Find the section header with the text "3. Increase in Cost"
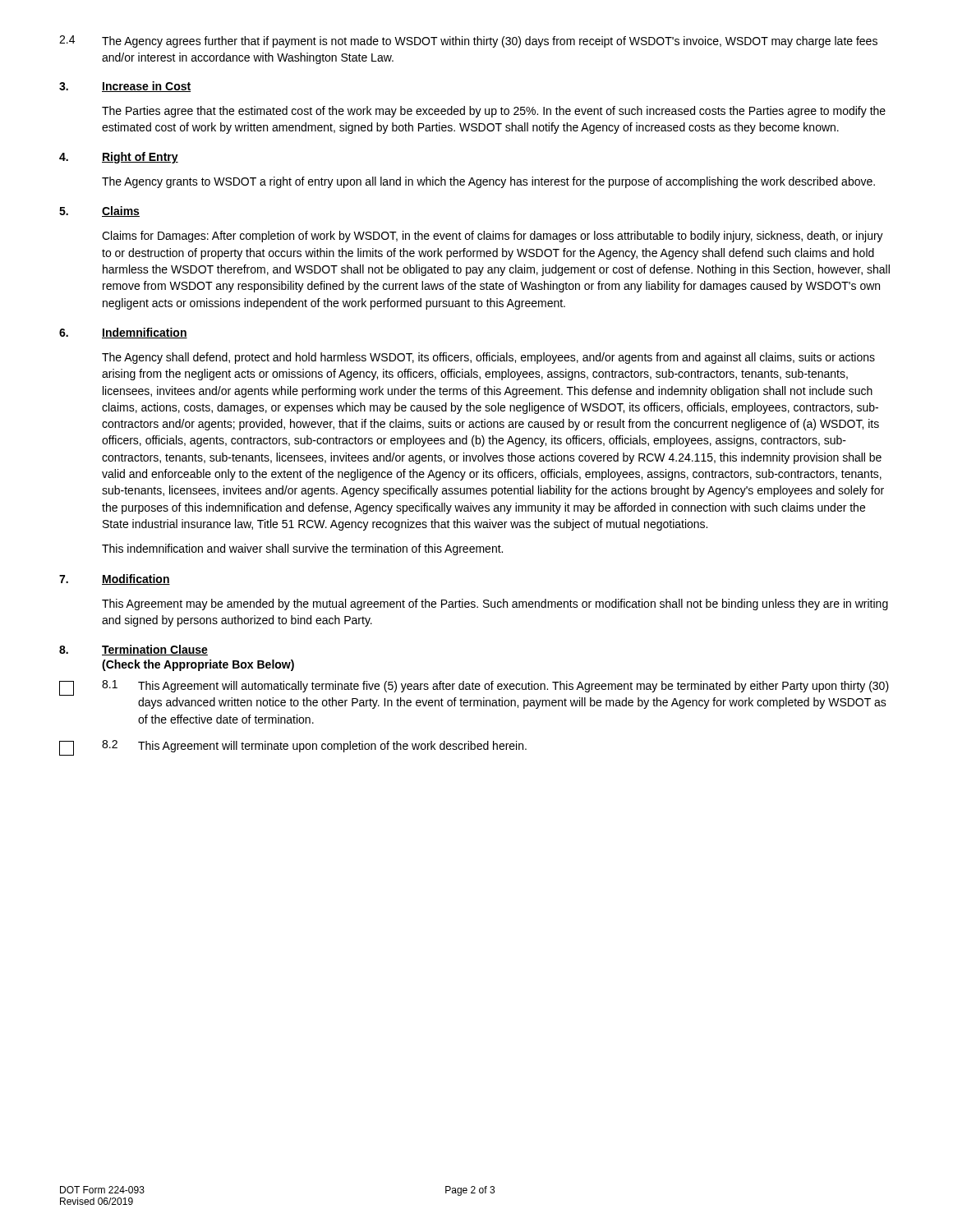The width and height of the screenshot is (953, 1232). pos(125,88)
